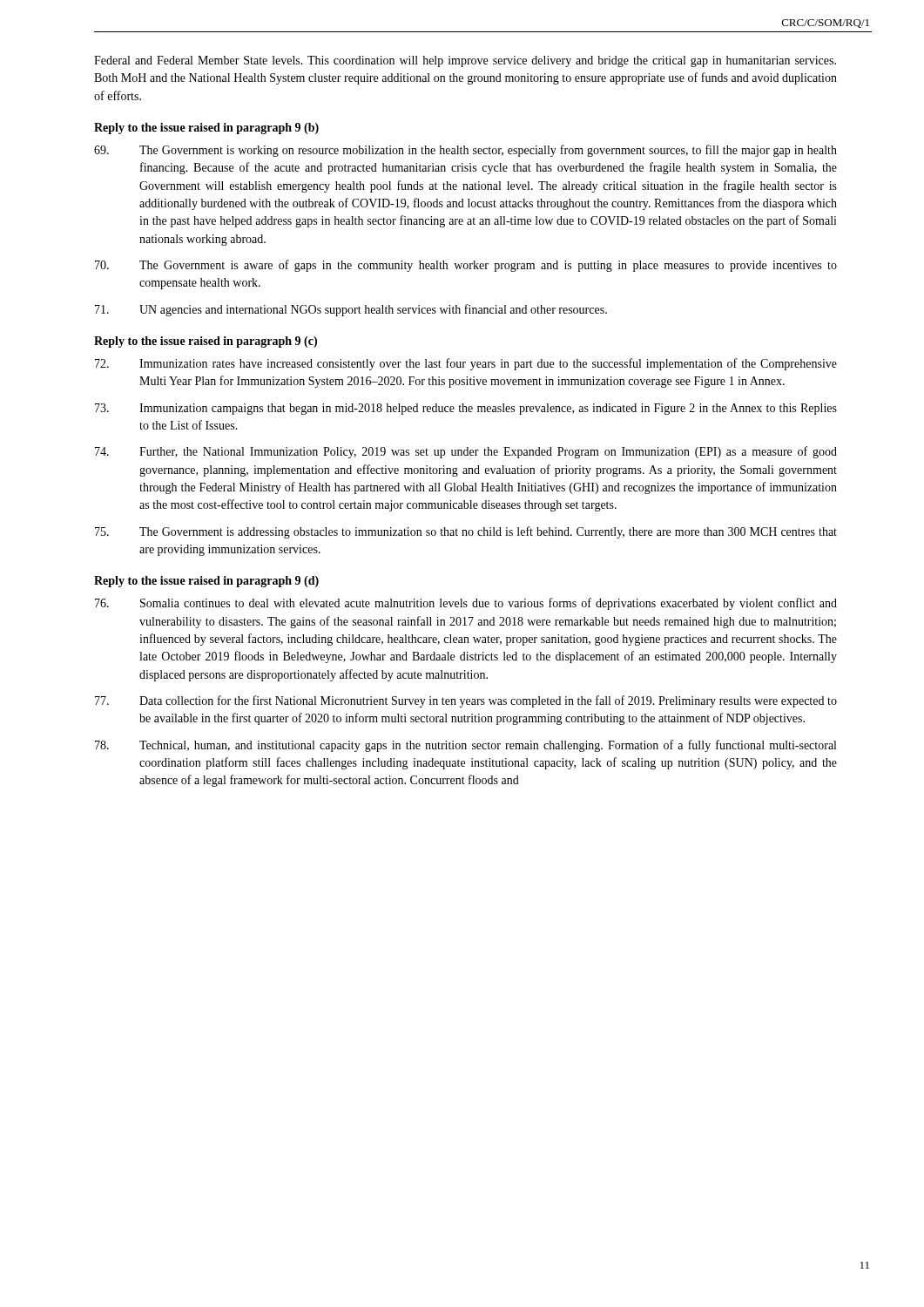The width and height of the screenshot is (924, 1307).
Task: Locate the block of text that opens with "The Government is addressing obstacles to immunization"
Action: 465,541
